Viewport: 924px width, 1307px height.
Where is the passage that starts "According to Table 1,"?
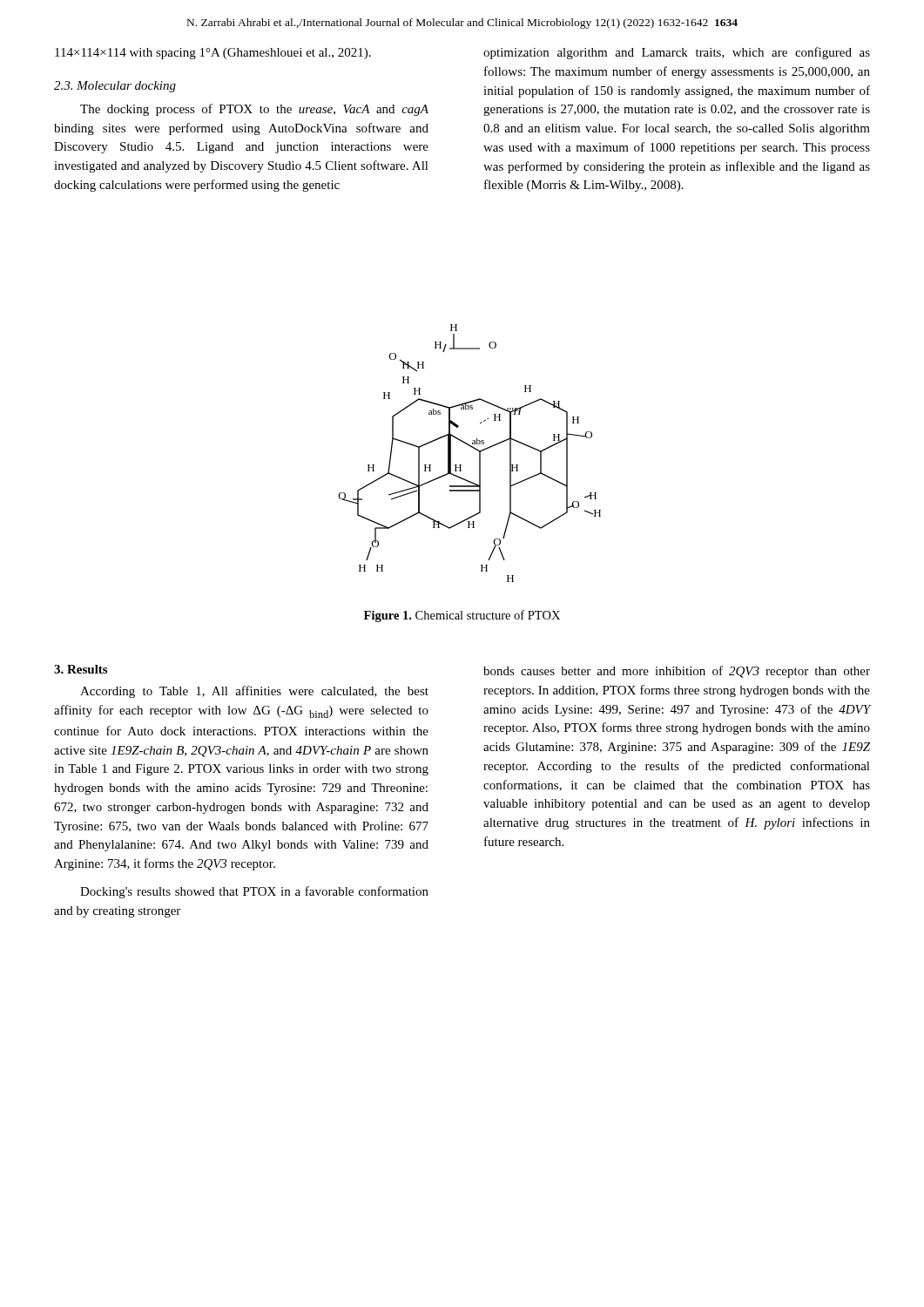tap(241, 801)
